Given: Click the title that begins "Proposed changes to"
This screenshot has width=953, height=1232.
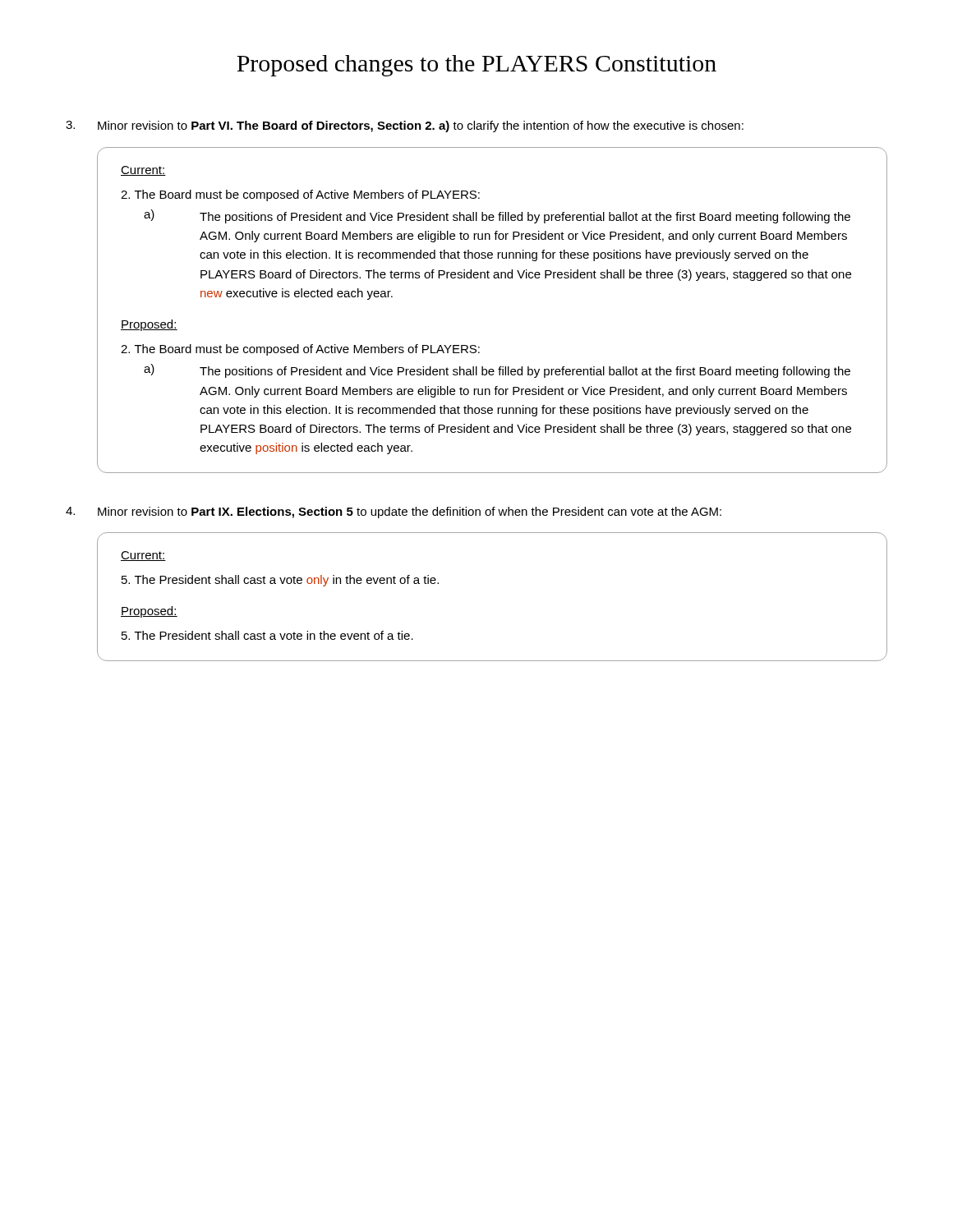Looking at the screenshot, I should 476,63.
